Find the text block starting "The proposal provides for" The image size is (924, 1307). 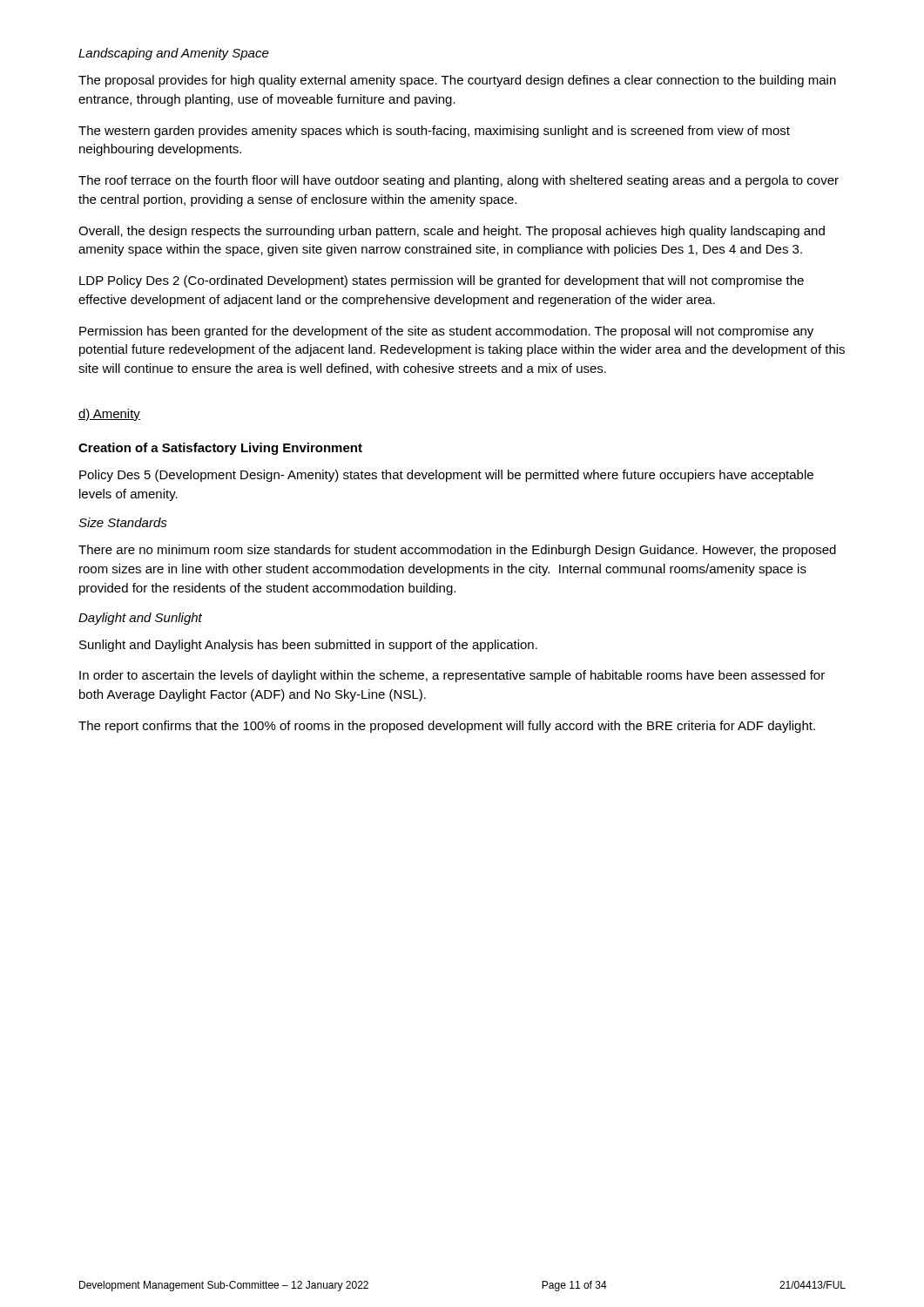tap(457, 89)
